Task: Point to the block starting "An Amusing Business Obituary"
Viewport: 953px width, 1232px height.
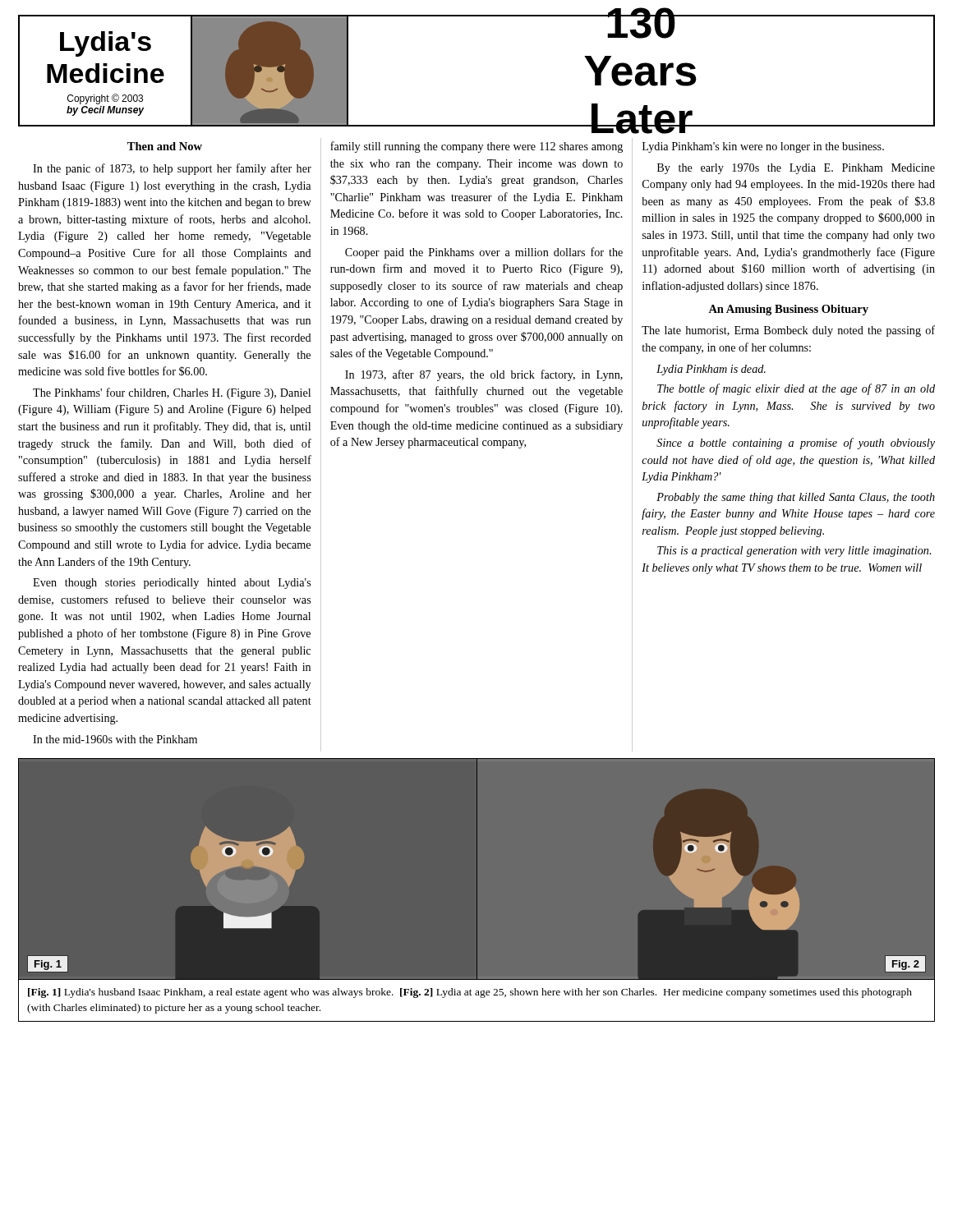Action: [788, 309]
